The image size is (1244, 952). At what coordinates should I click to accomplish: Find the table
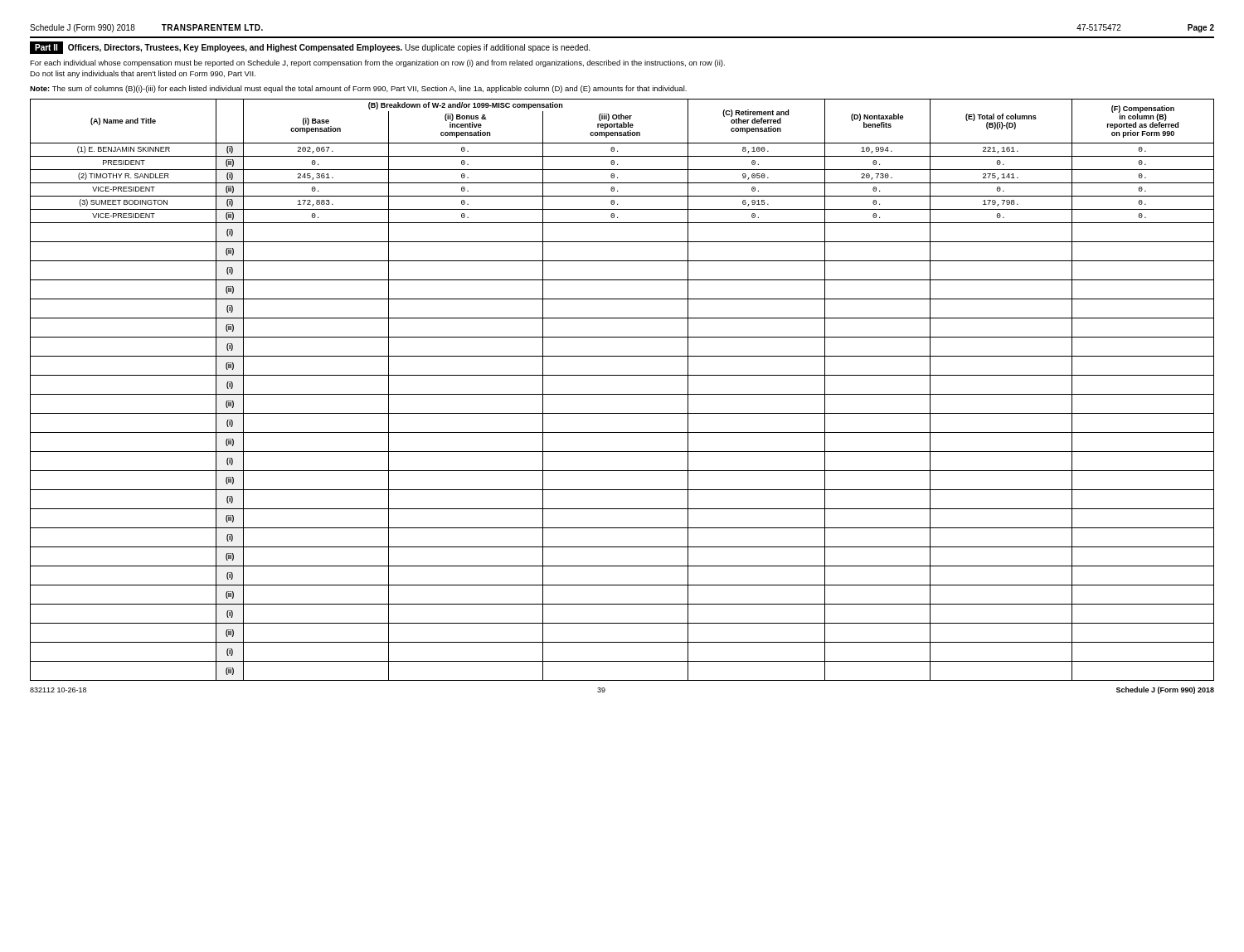coord(622,390)
